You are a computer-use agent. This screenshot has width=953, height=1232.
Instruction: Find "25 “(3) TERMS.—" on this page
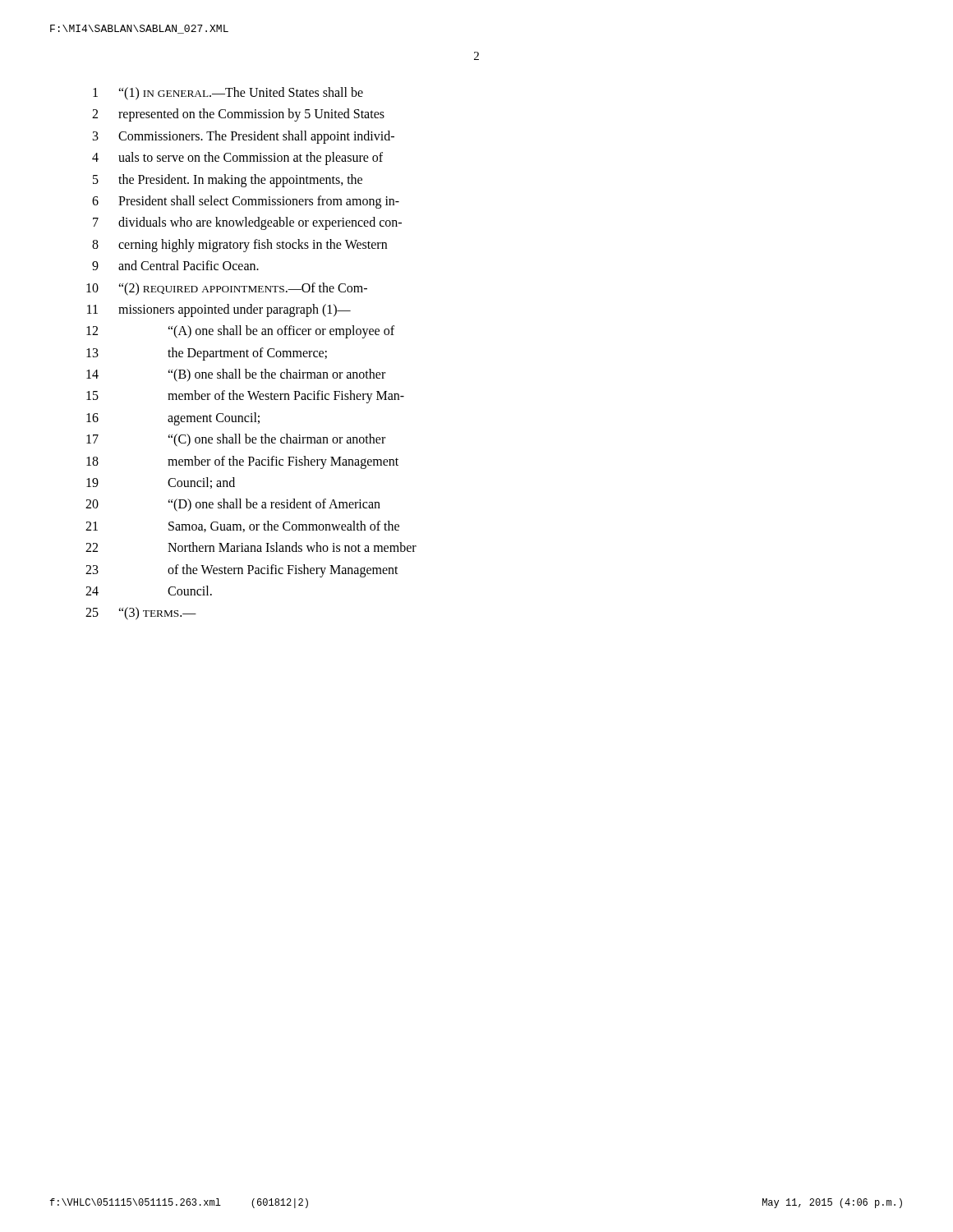[141, 614]
